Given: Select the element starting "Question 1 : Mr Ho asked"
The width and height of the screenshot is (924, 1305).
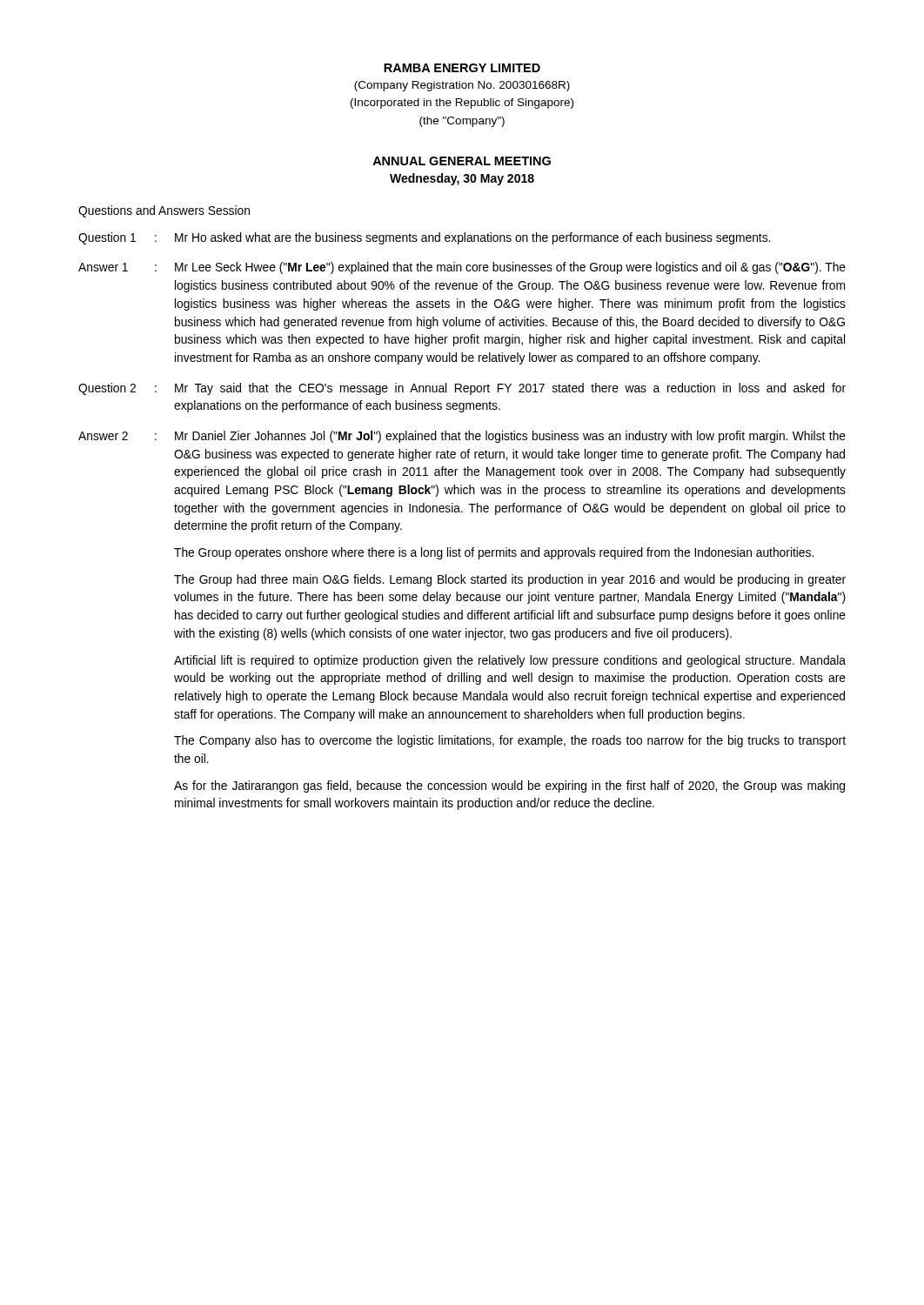Looking at the screenshot, I should click(462, 238).
